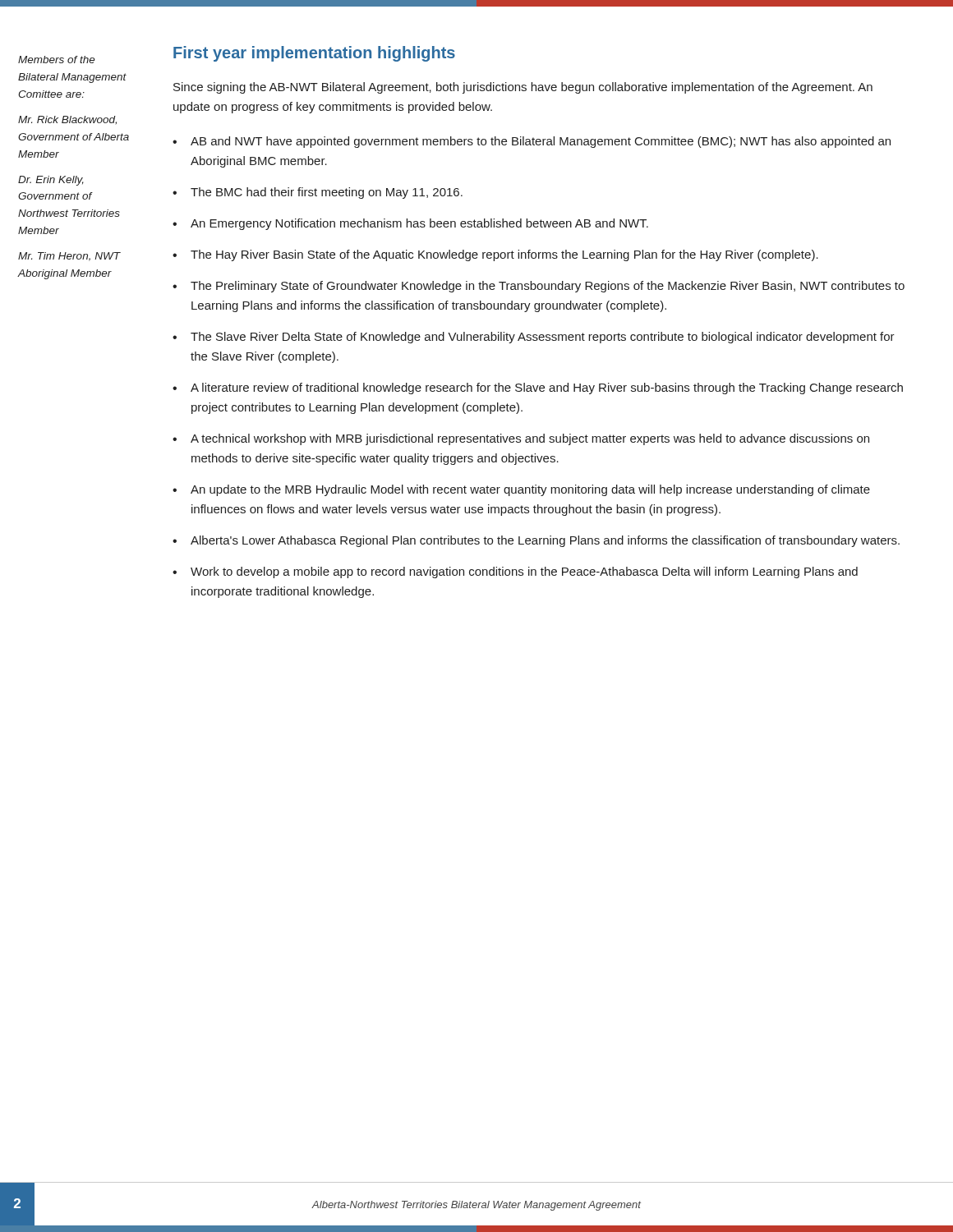Select the passage starting "The Hay River Basin State of"
Viewport: 953px width, 1232px height.
[505, 254]
